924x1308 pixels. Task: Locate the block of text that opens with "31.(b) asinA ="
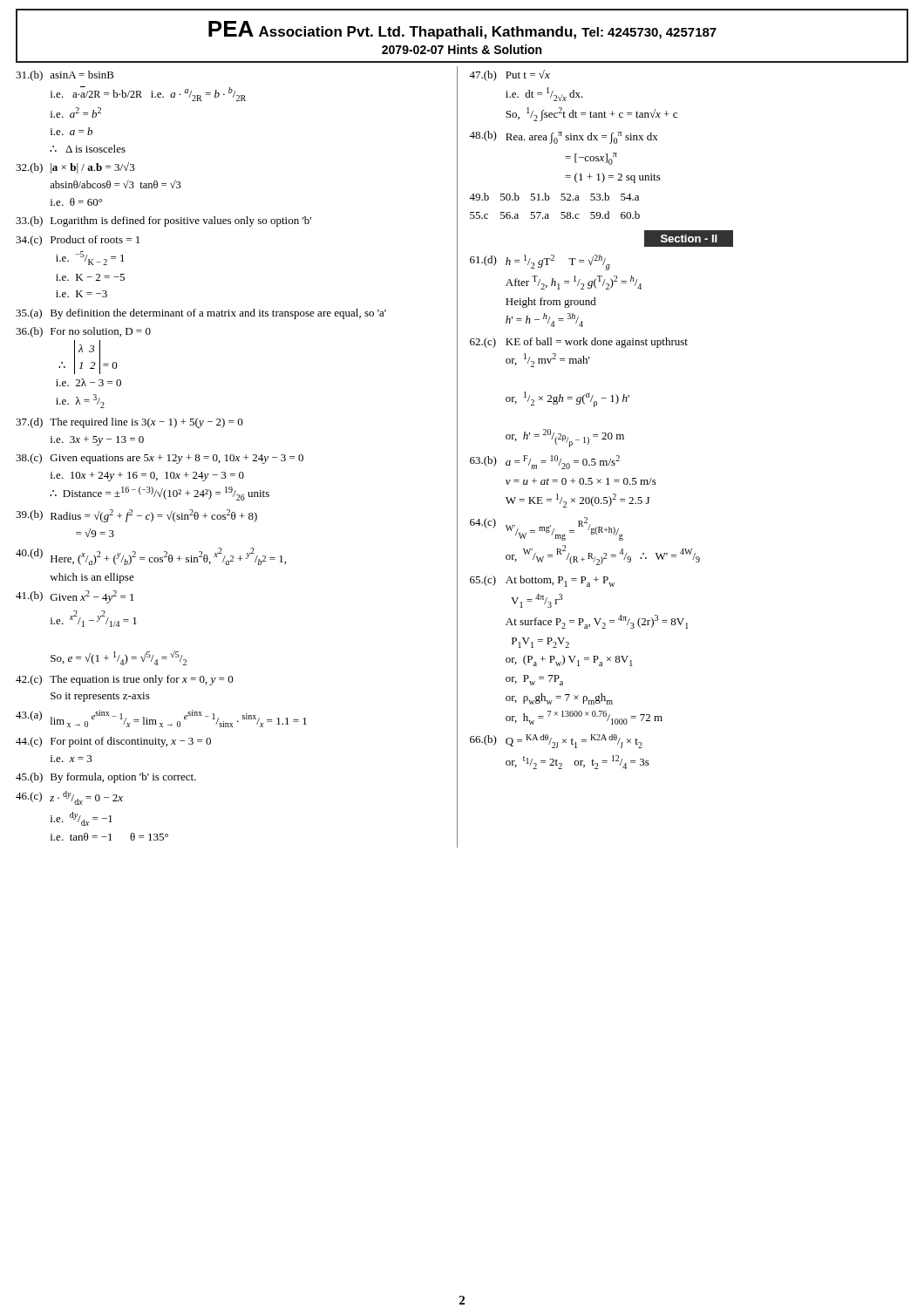click(x=65, y=76)
